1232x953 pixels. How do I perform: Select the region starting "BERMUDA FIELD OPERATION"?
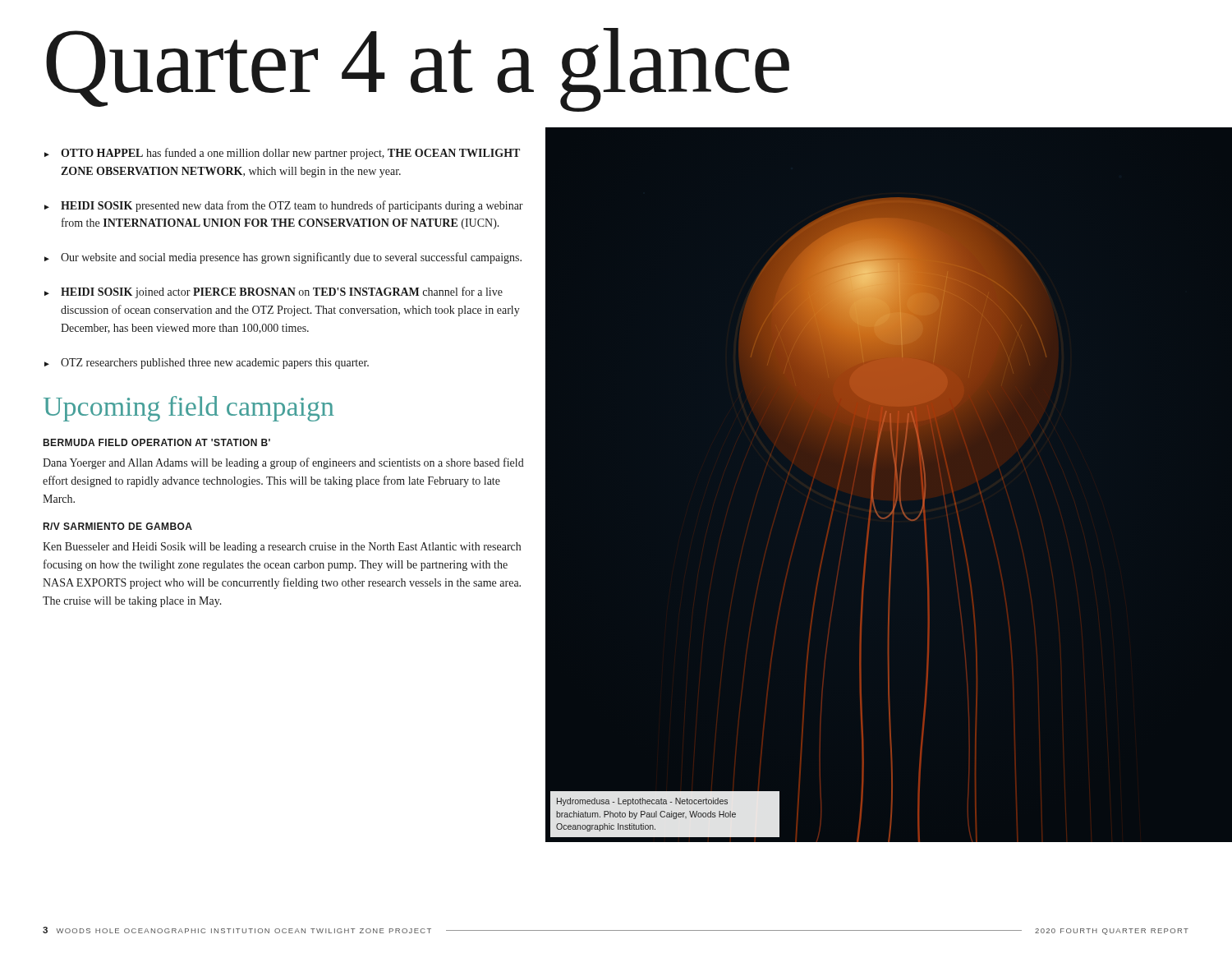tap(157, 443)
